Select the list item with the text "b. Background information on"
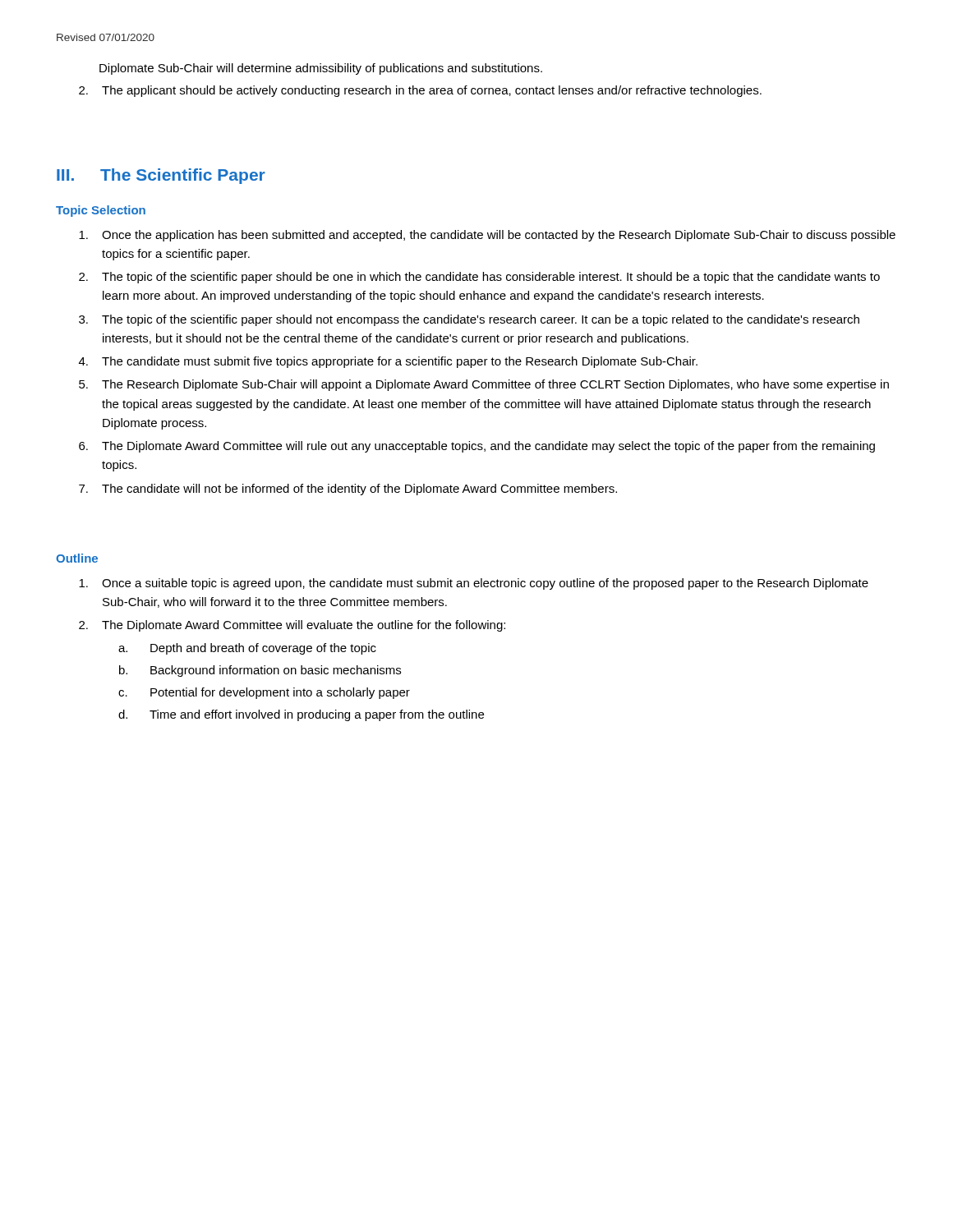The height and width of the screenshot is (1232, 953). click(260, 670)
